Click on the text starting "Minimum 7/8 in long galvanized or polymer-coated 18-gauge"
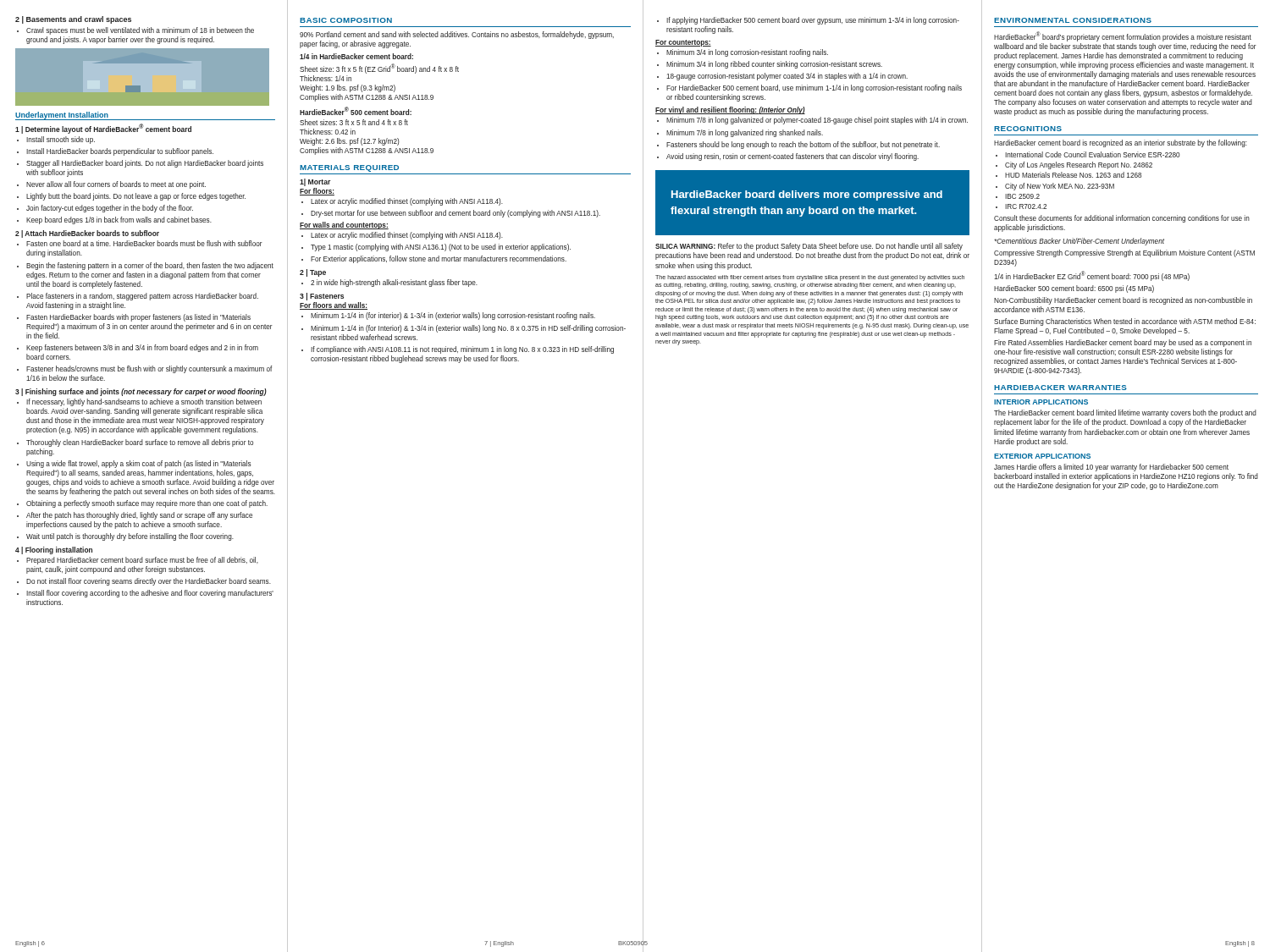The width and height of the screenshot is (1270, 952). (x=812, y=121)
